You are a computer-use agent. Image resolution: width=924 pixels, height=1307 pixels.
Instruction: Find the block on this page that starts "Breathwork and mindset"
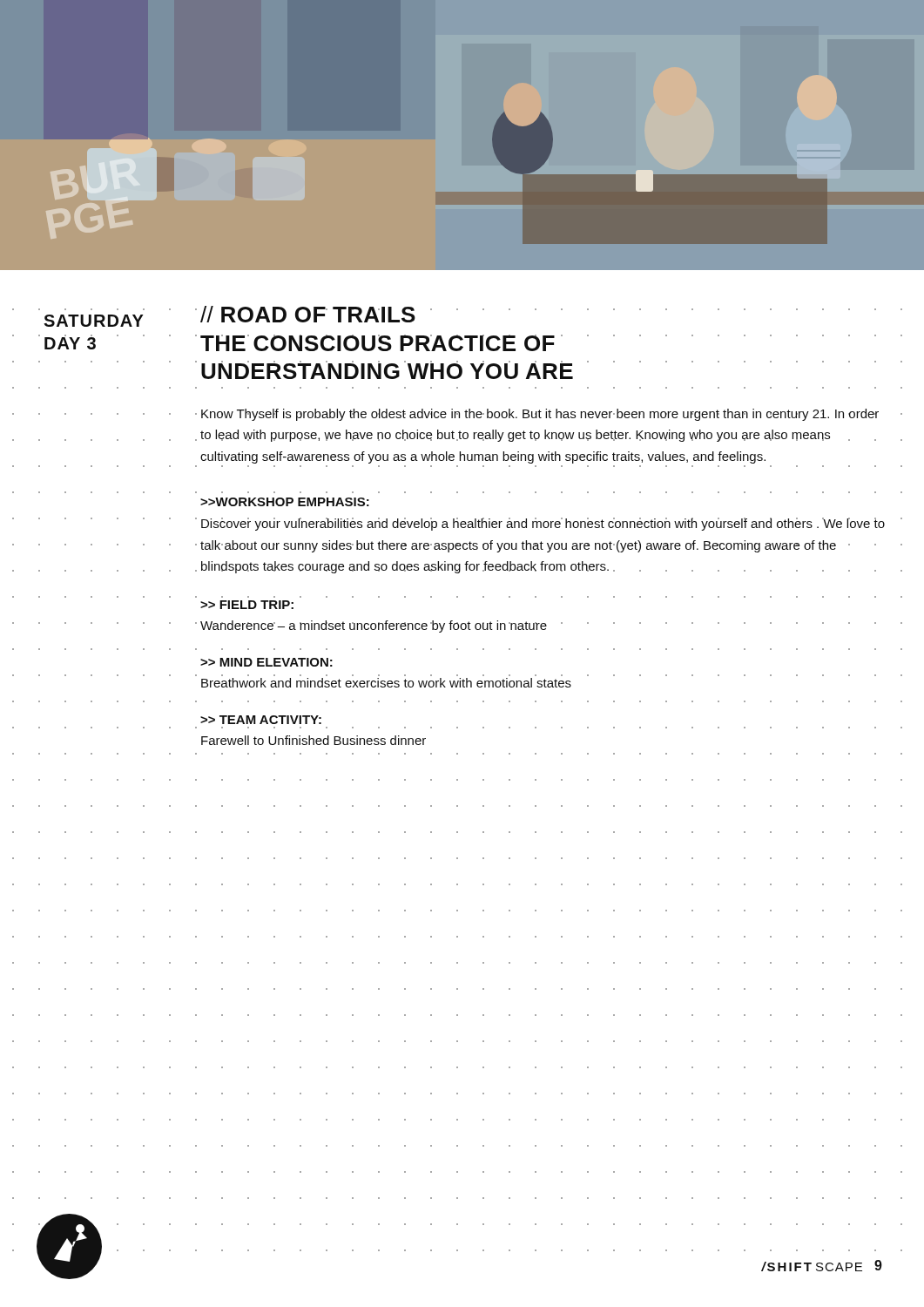pyautogui.click(x=386, y=682)
